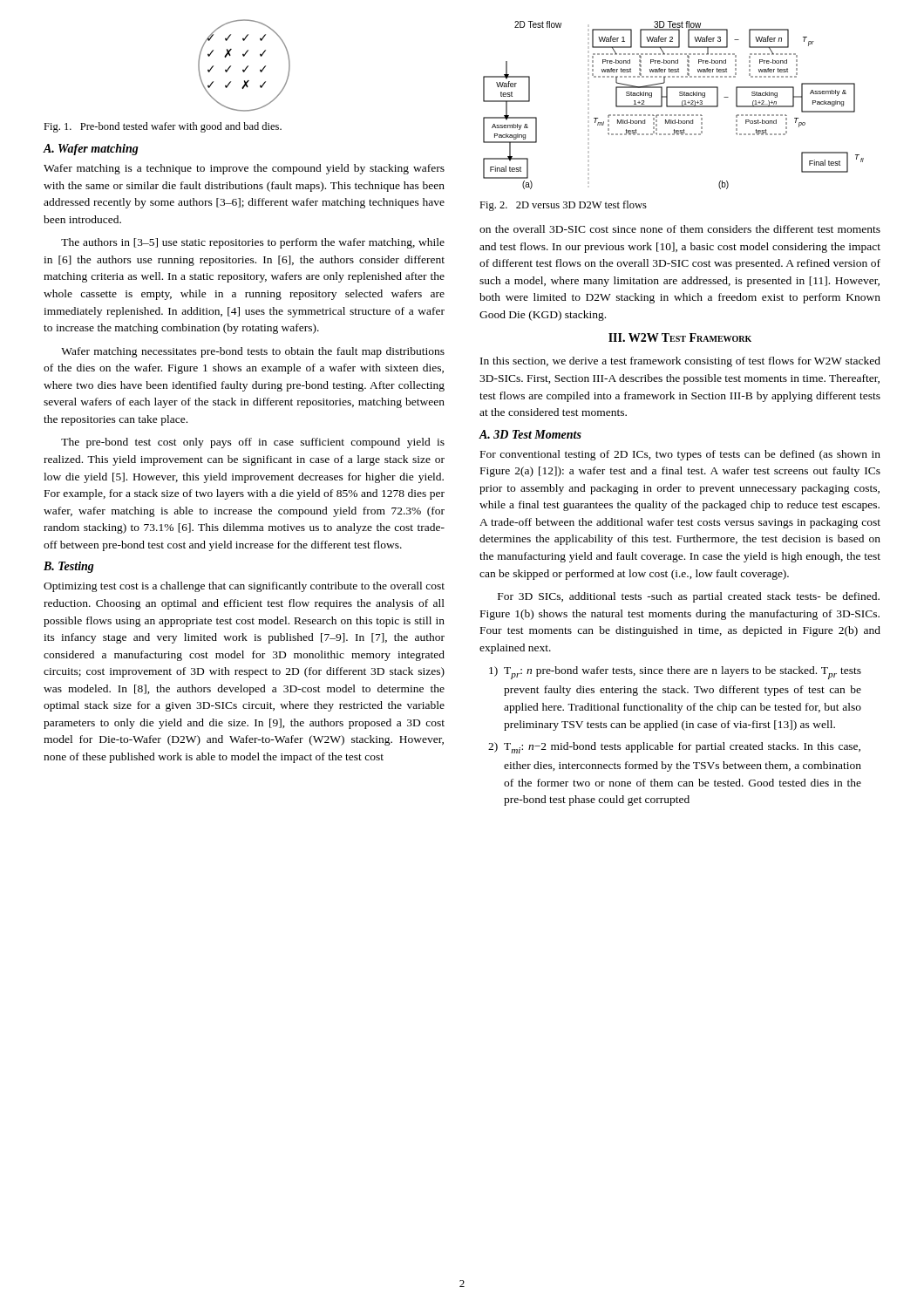The image size is (924, 1308).
Task: Locate the flowchart
Action: pos(680,106)
